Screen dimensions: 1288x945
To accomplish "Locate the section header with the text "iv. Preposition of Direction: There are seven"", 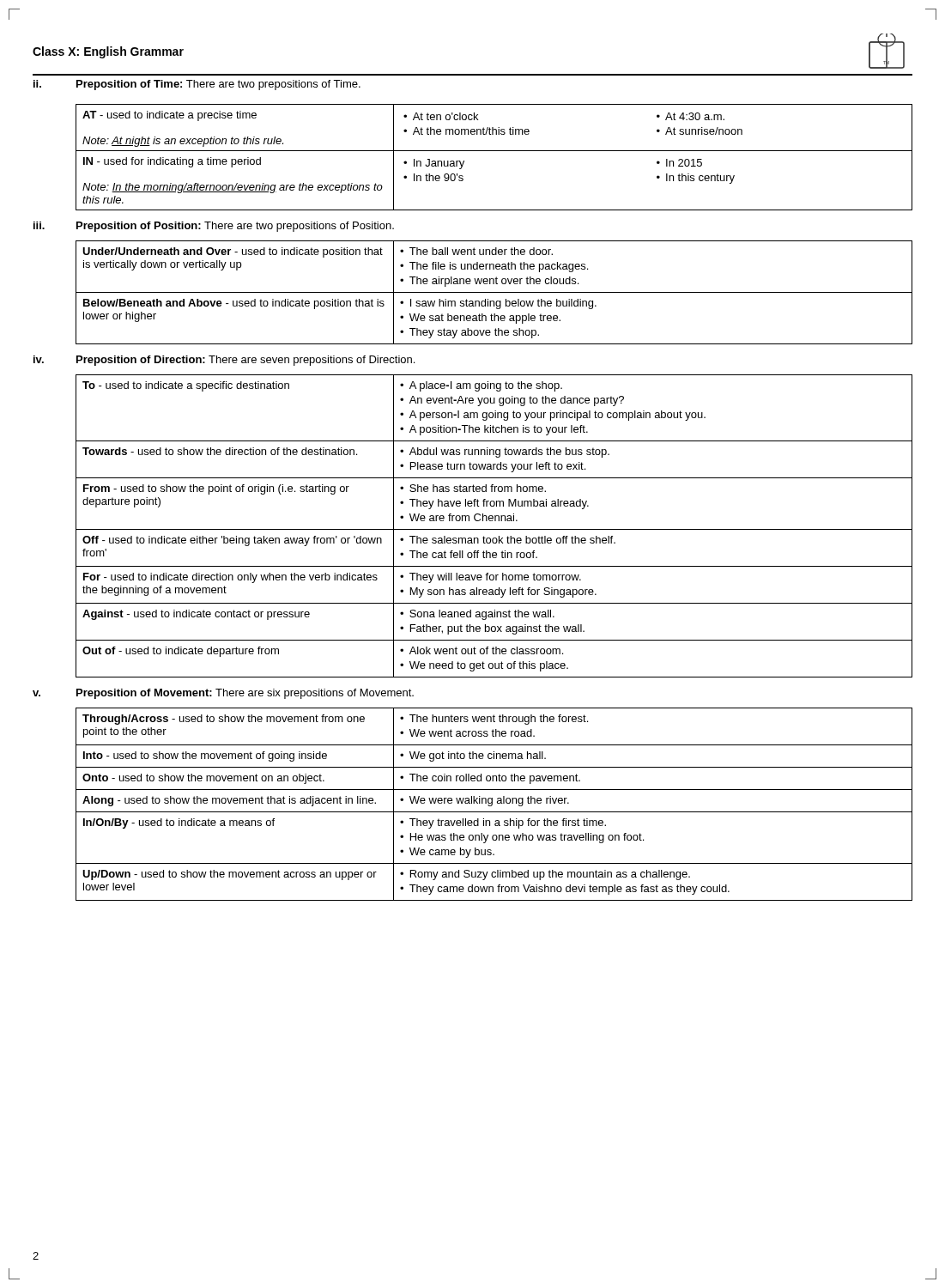I will point(224,359).
